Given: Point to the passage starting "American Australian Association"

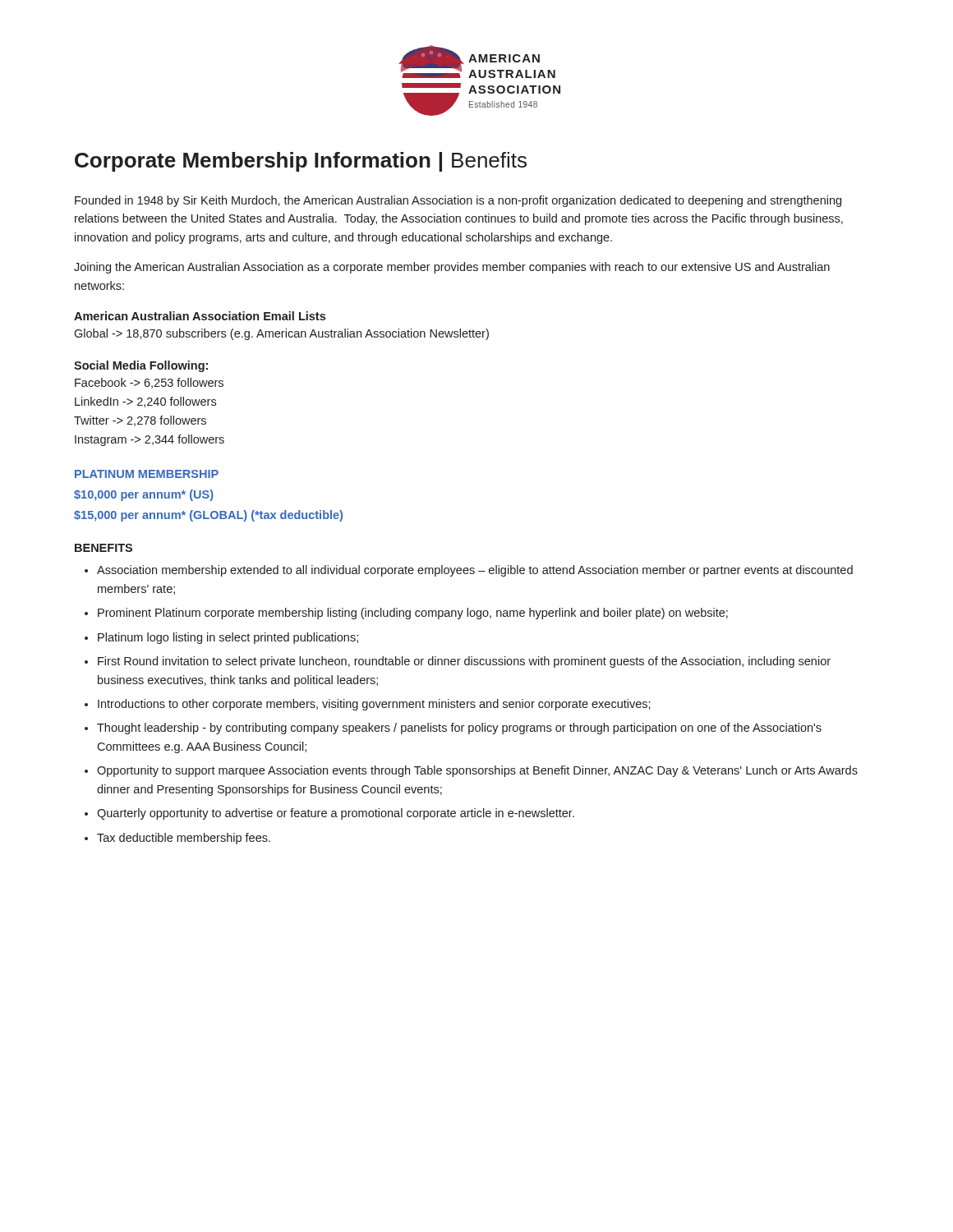Looking at the screenshot, I should [x=200, y=317].
